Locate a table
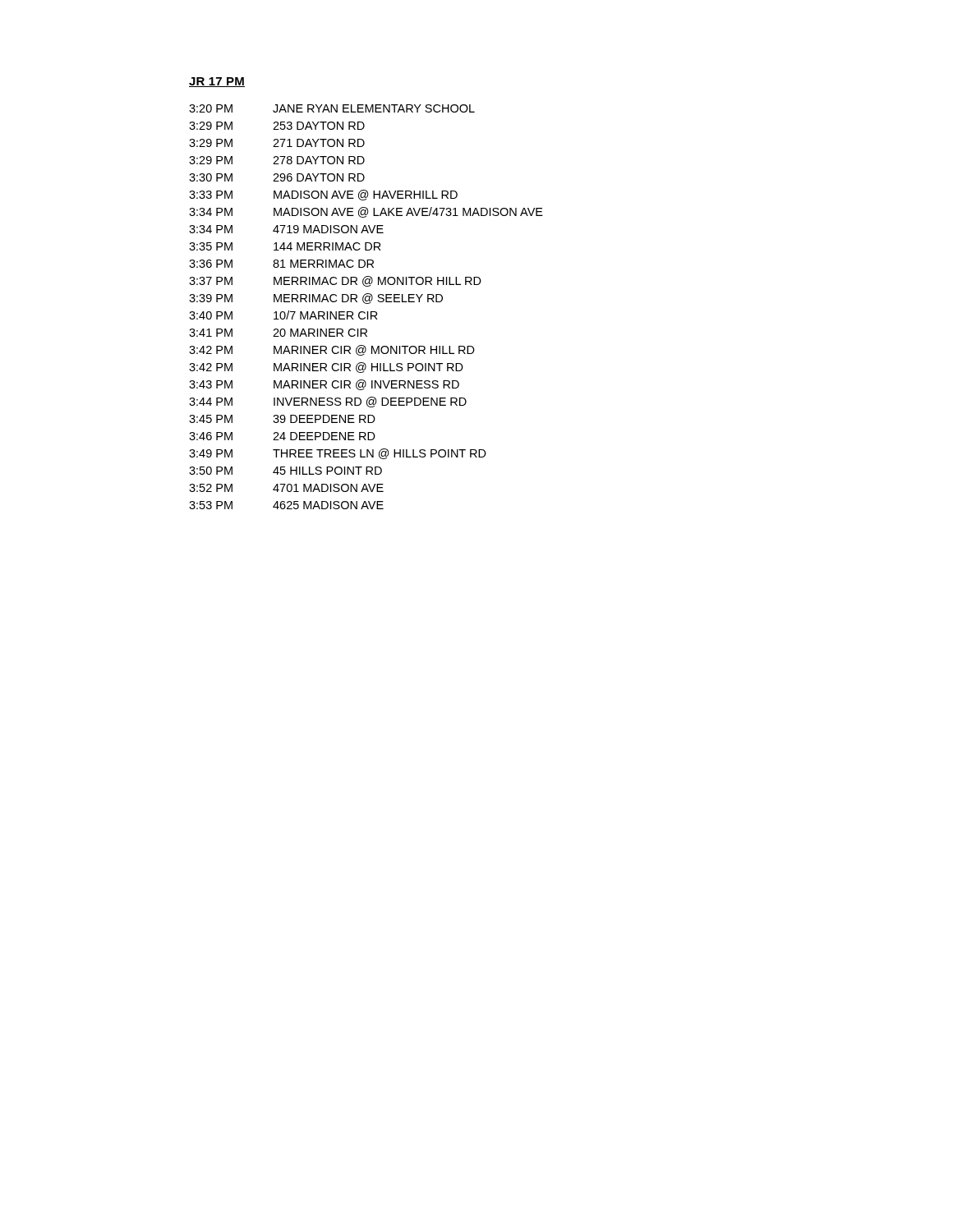 tap(366, 306)
